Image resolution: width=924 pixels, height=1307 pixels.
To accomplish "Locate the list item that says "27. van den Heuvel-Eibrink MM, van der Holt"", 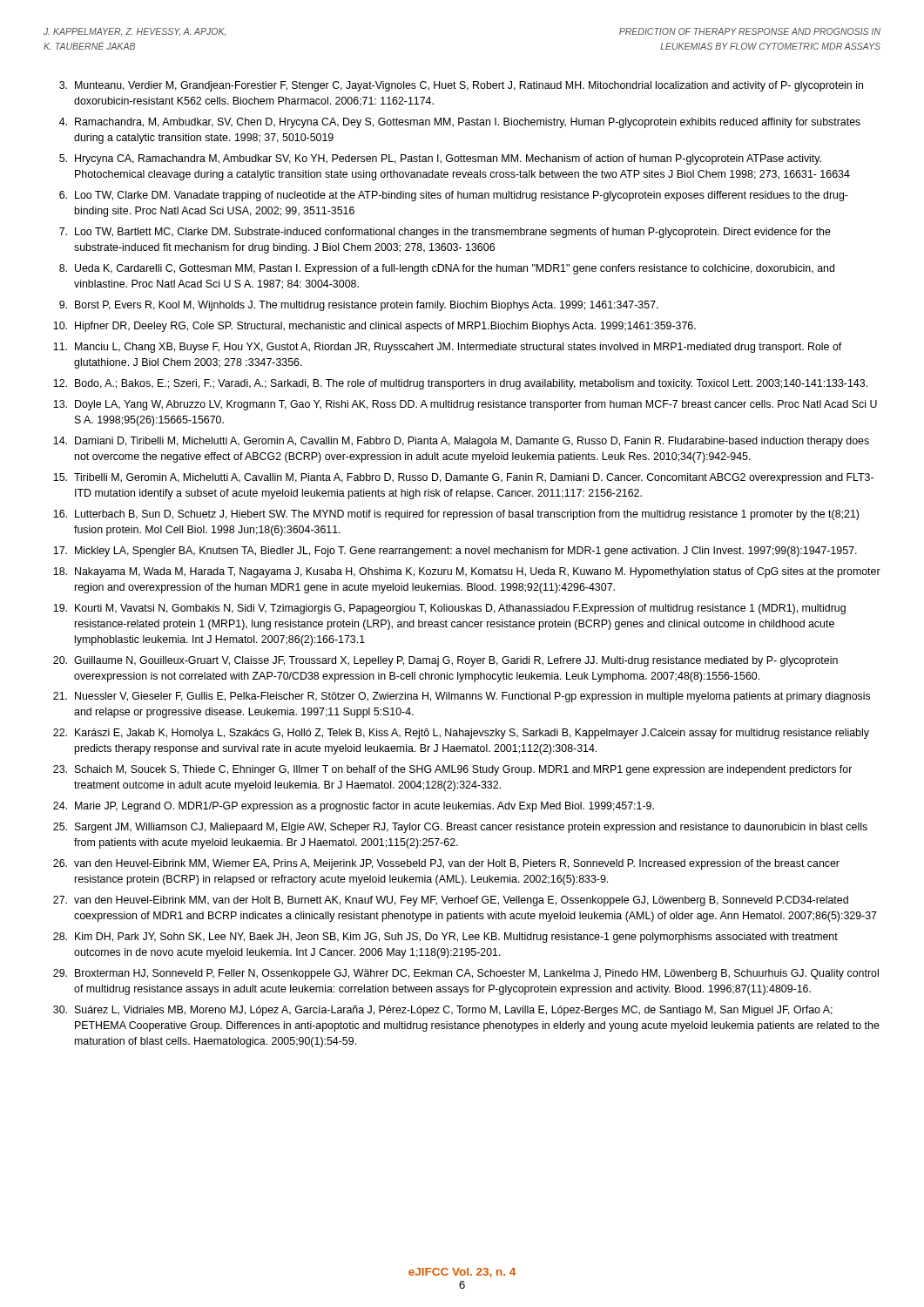I will pyautogui.click(x=462, y=909).
